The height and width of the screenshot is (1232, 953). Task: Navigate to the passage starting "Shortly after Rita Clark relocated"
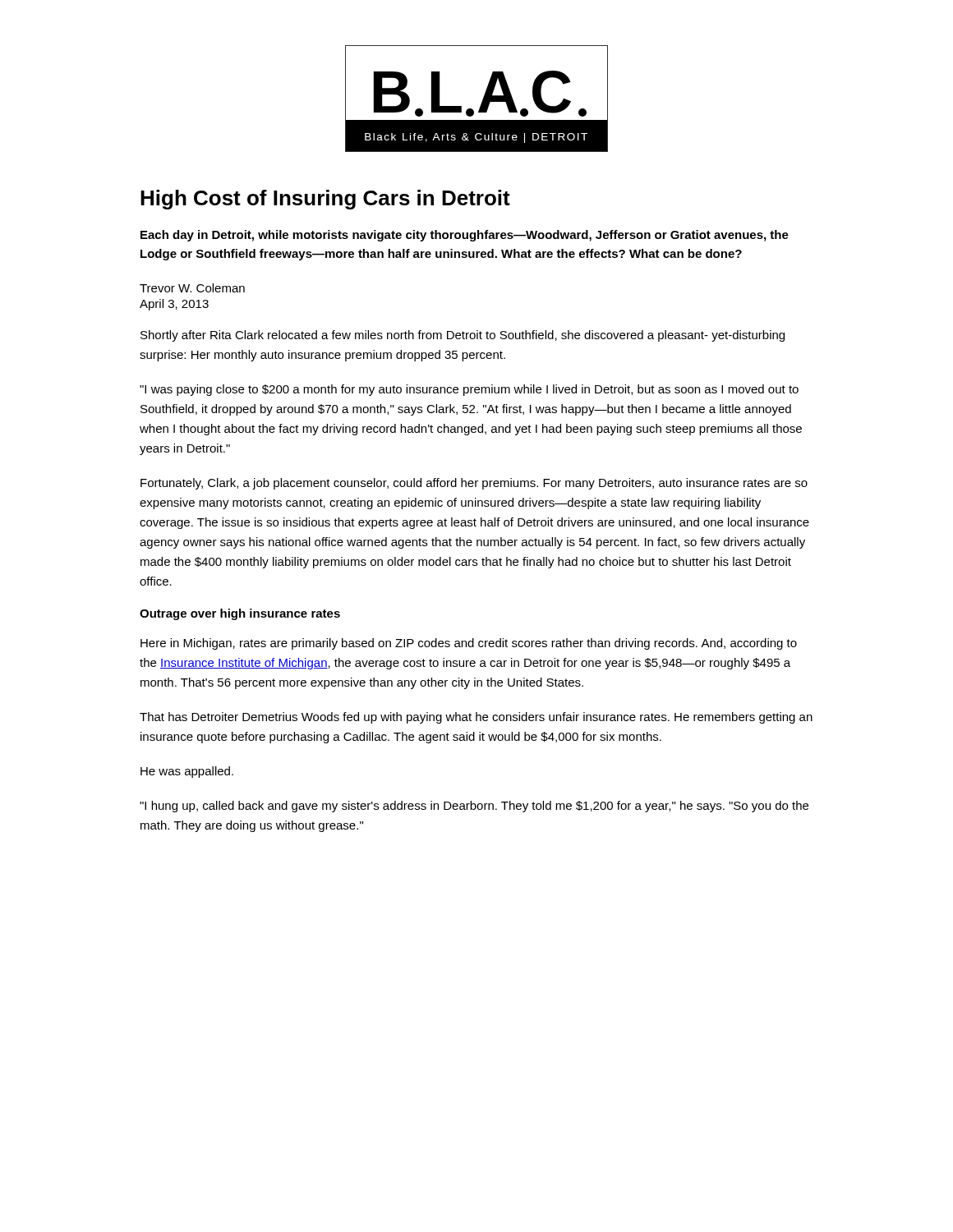[476, 345]
